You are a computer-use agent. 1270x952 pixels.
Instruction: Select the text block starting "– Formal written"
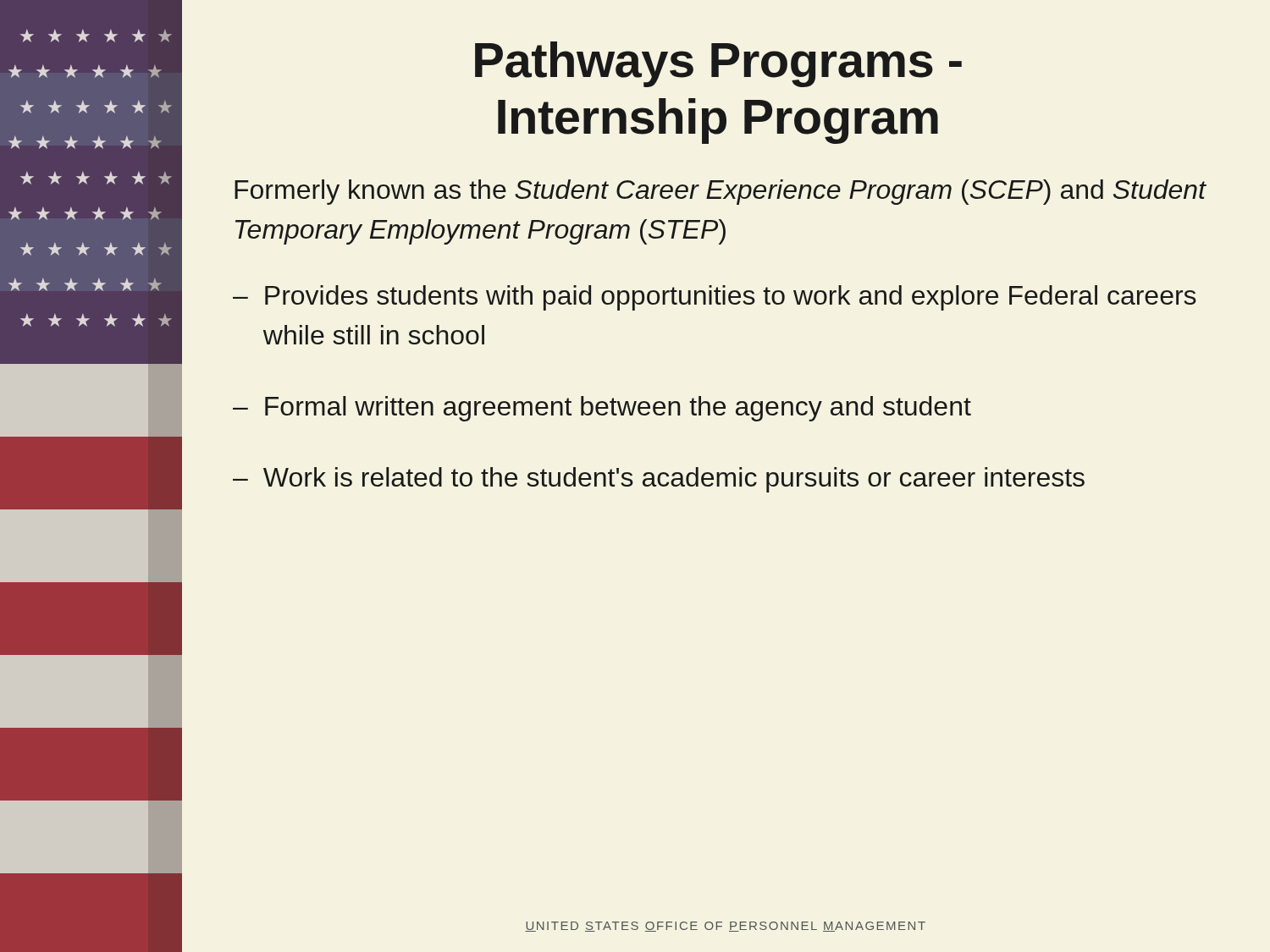(726, 406)
